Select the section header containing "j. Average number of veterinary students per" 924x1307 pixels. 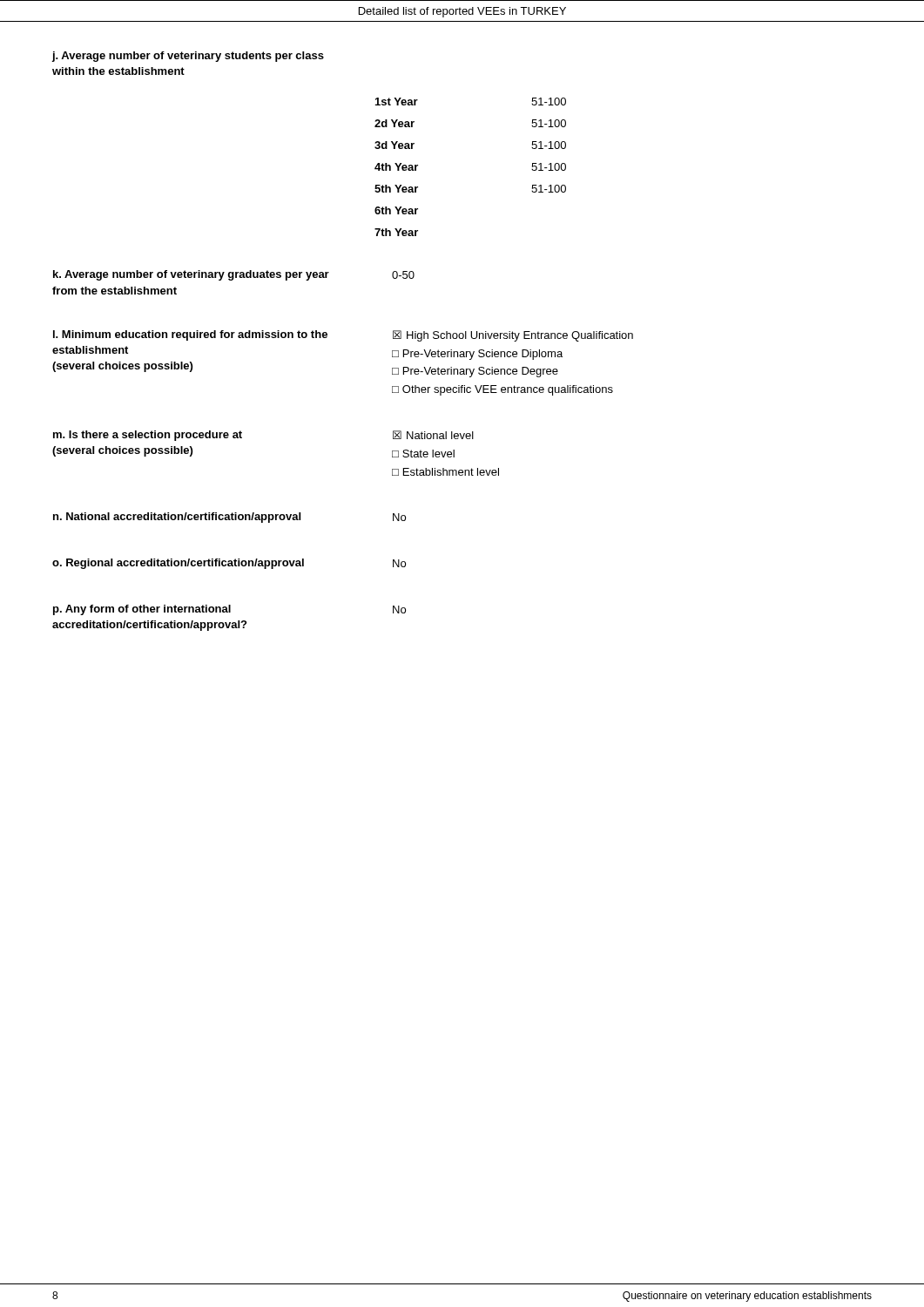pos(188,63)
